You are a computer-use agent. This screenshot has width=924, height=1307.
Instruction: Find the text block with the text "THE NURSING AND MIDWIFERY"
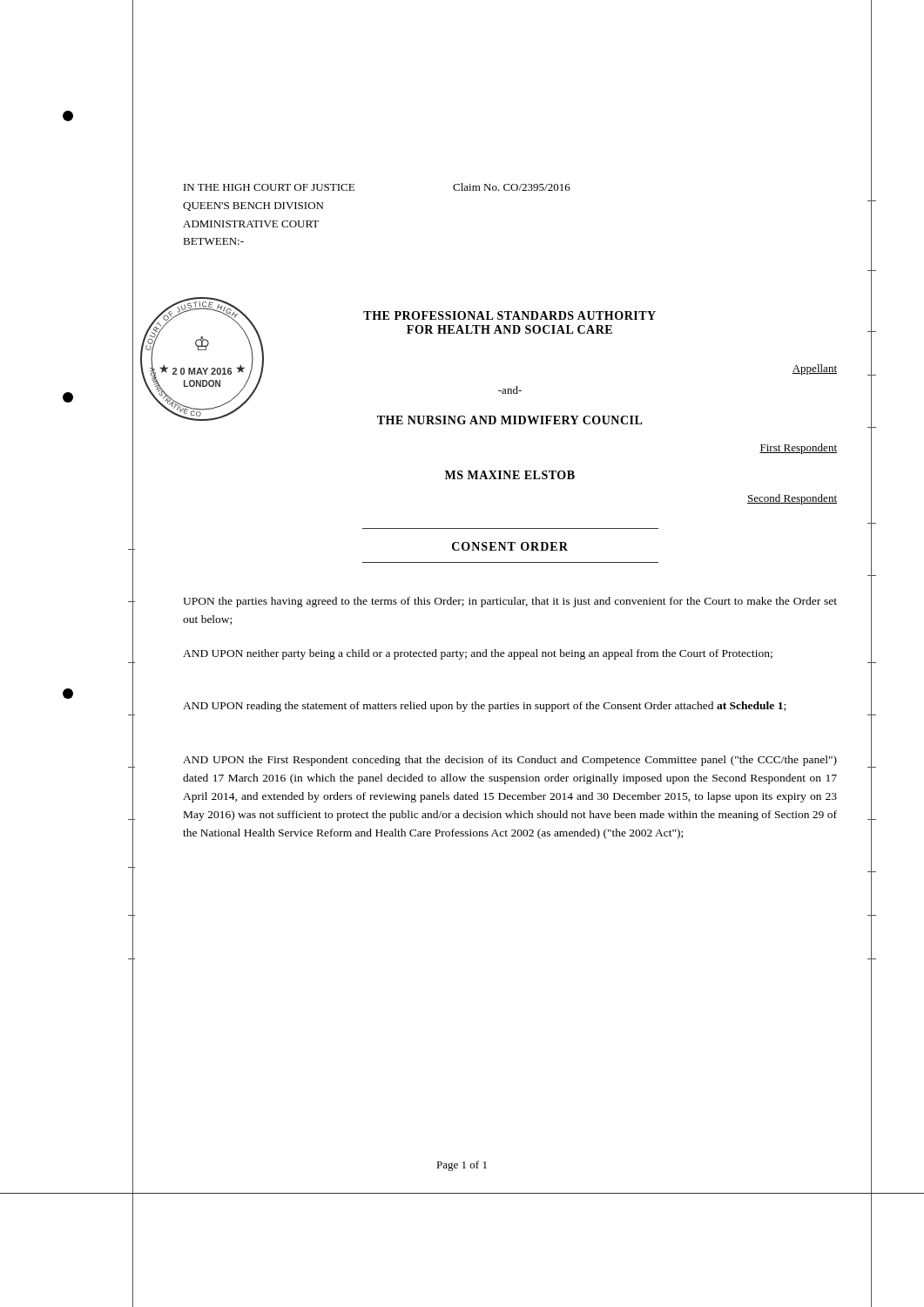[510, 421]
